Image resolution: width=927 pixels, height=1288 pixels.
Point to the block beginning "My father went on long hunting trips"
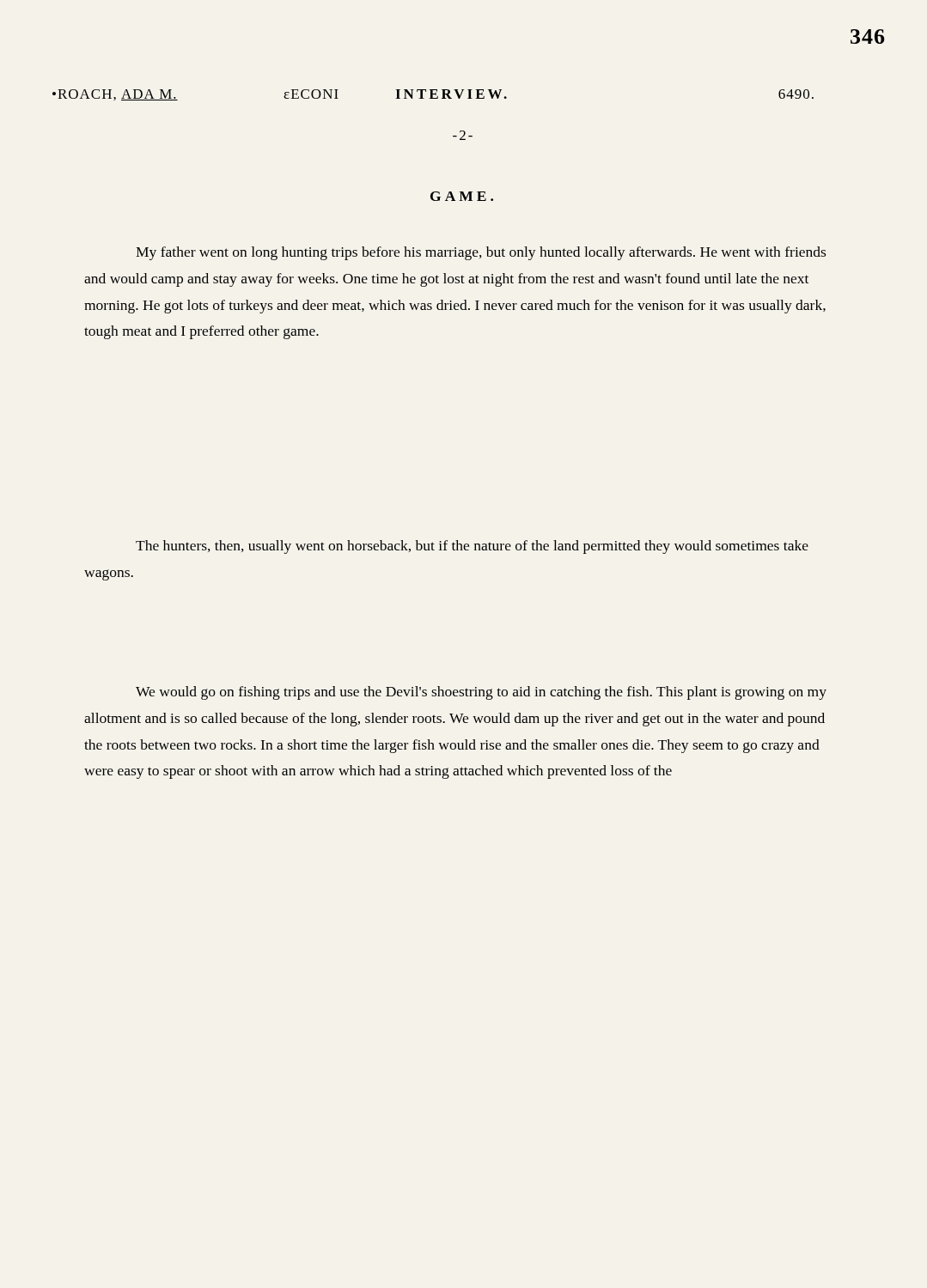coord(465,292)
